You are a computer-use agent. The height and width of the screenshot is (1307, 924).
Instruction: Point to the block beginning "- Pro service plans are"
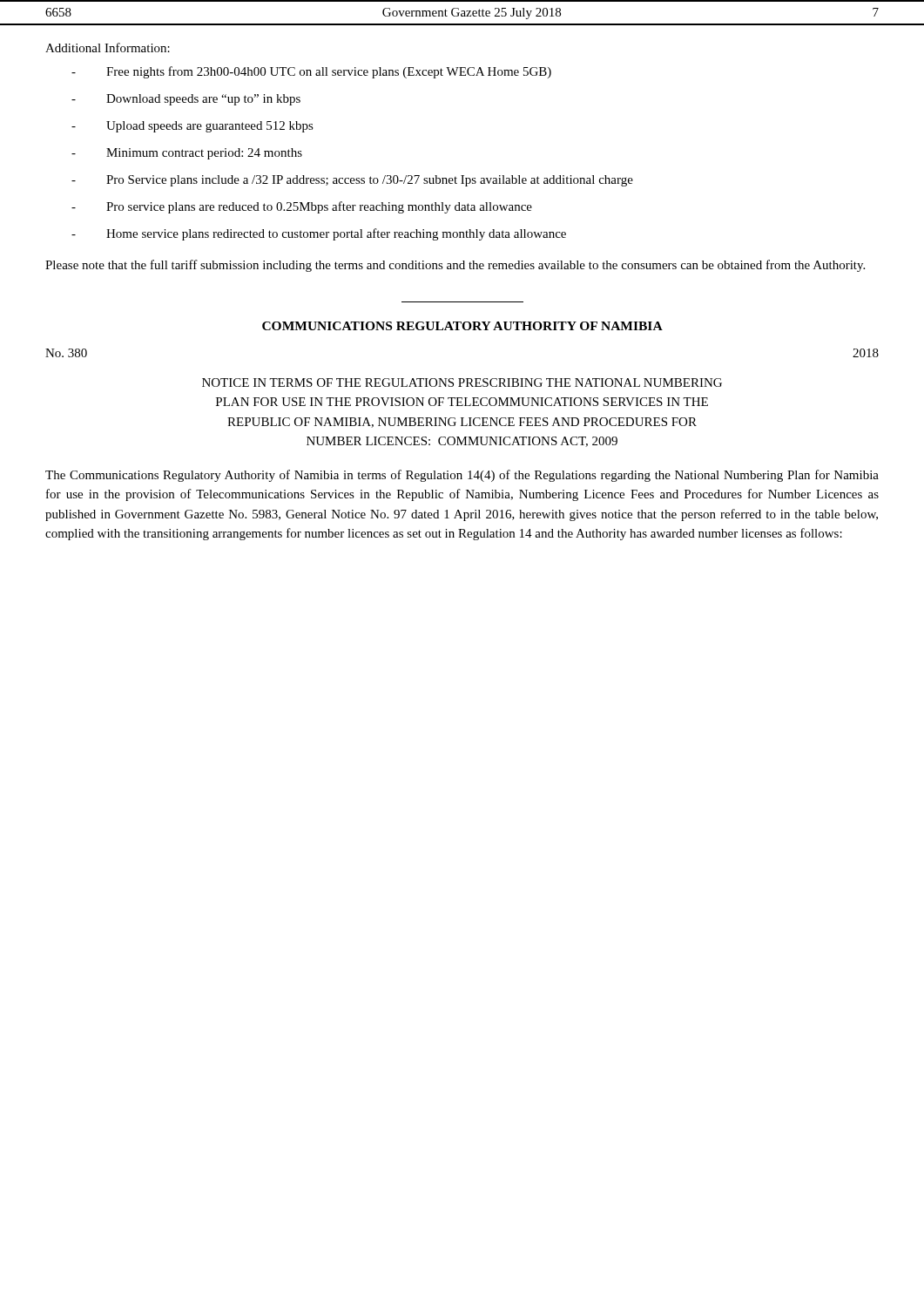(x=462, y=207)
